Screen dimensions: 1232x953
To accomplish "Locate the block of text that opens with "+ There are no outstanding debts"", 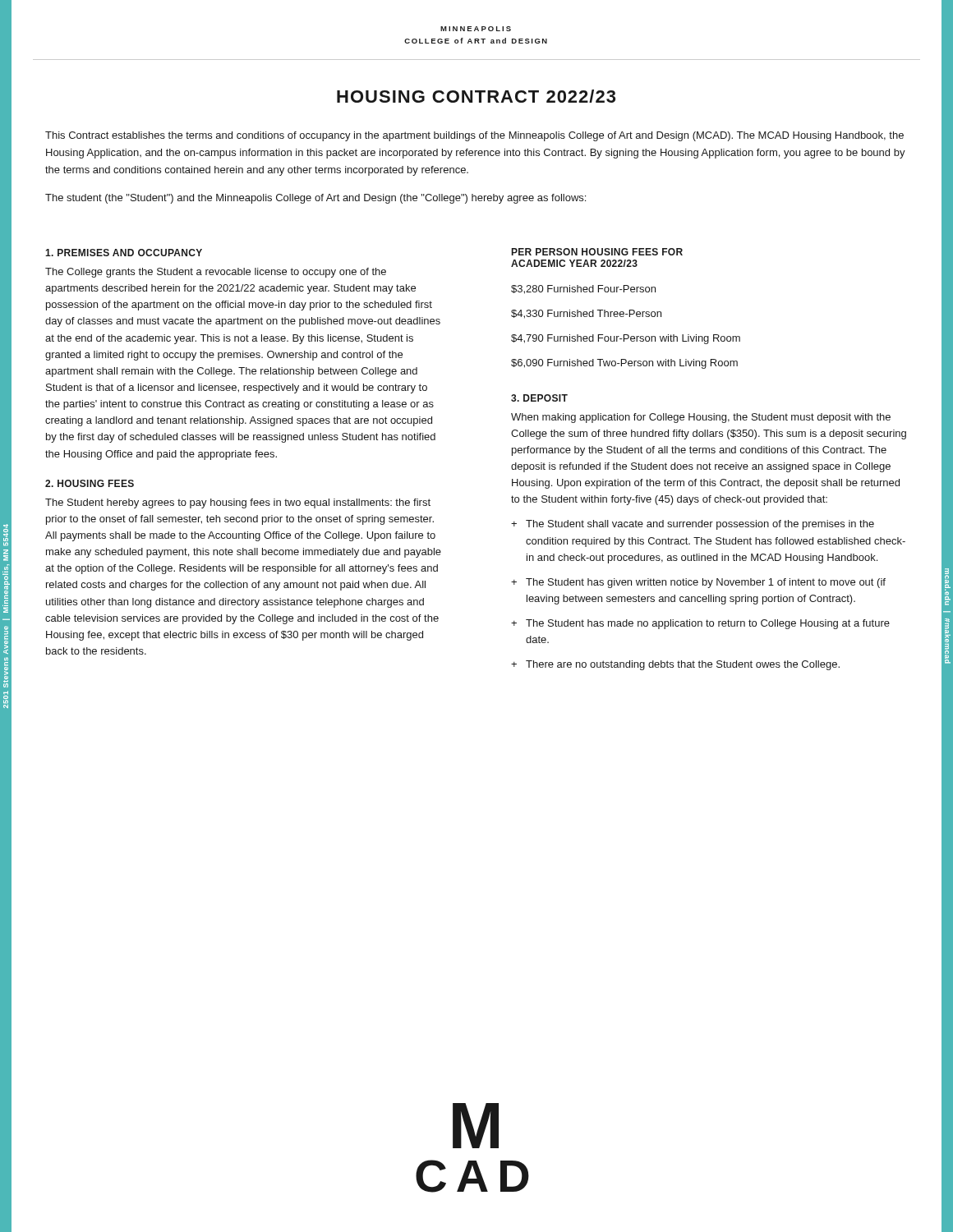I will click(x=676, y=665).
